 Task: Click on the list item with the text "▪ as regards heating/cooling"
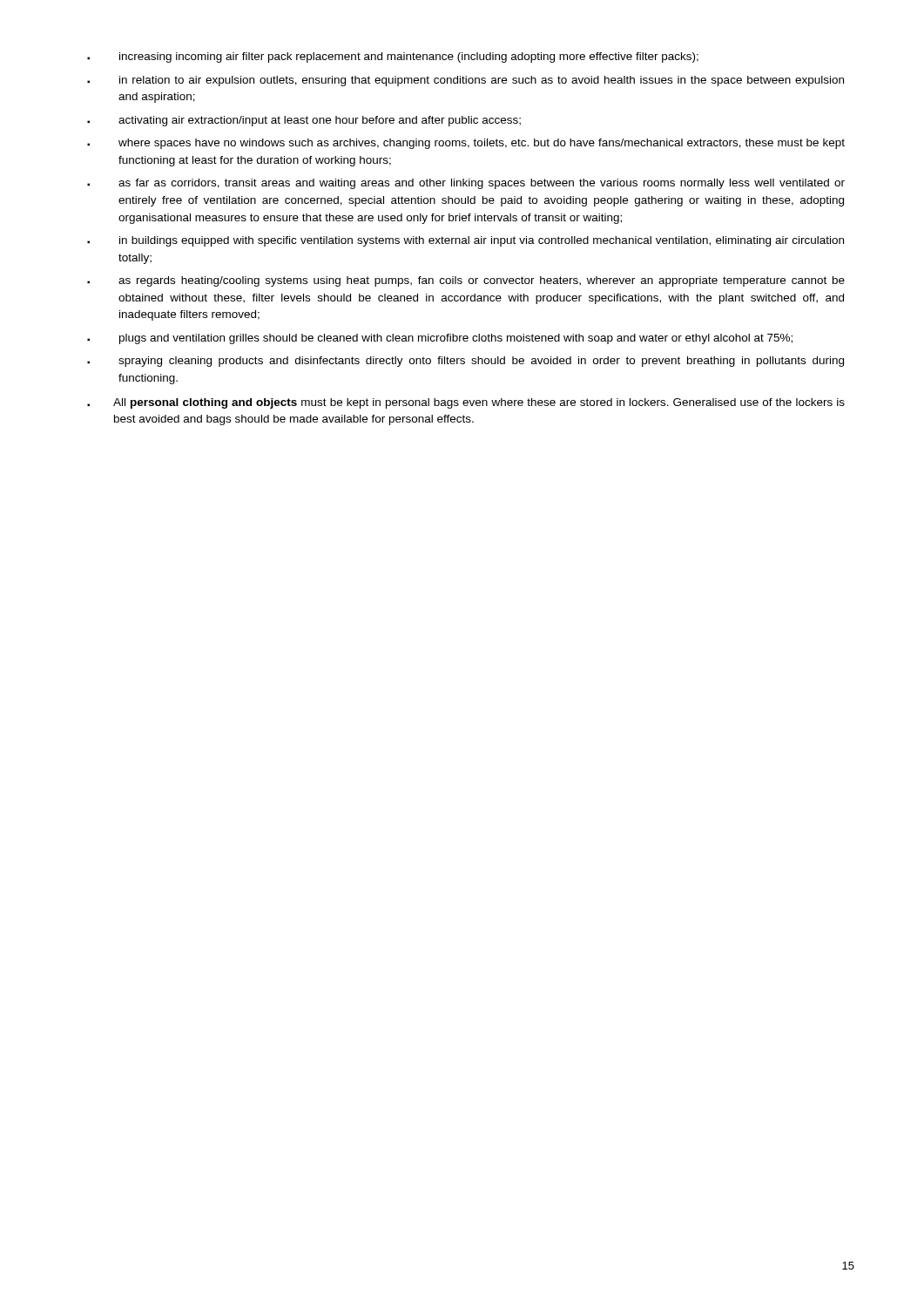[x=466, y=298]
